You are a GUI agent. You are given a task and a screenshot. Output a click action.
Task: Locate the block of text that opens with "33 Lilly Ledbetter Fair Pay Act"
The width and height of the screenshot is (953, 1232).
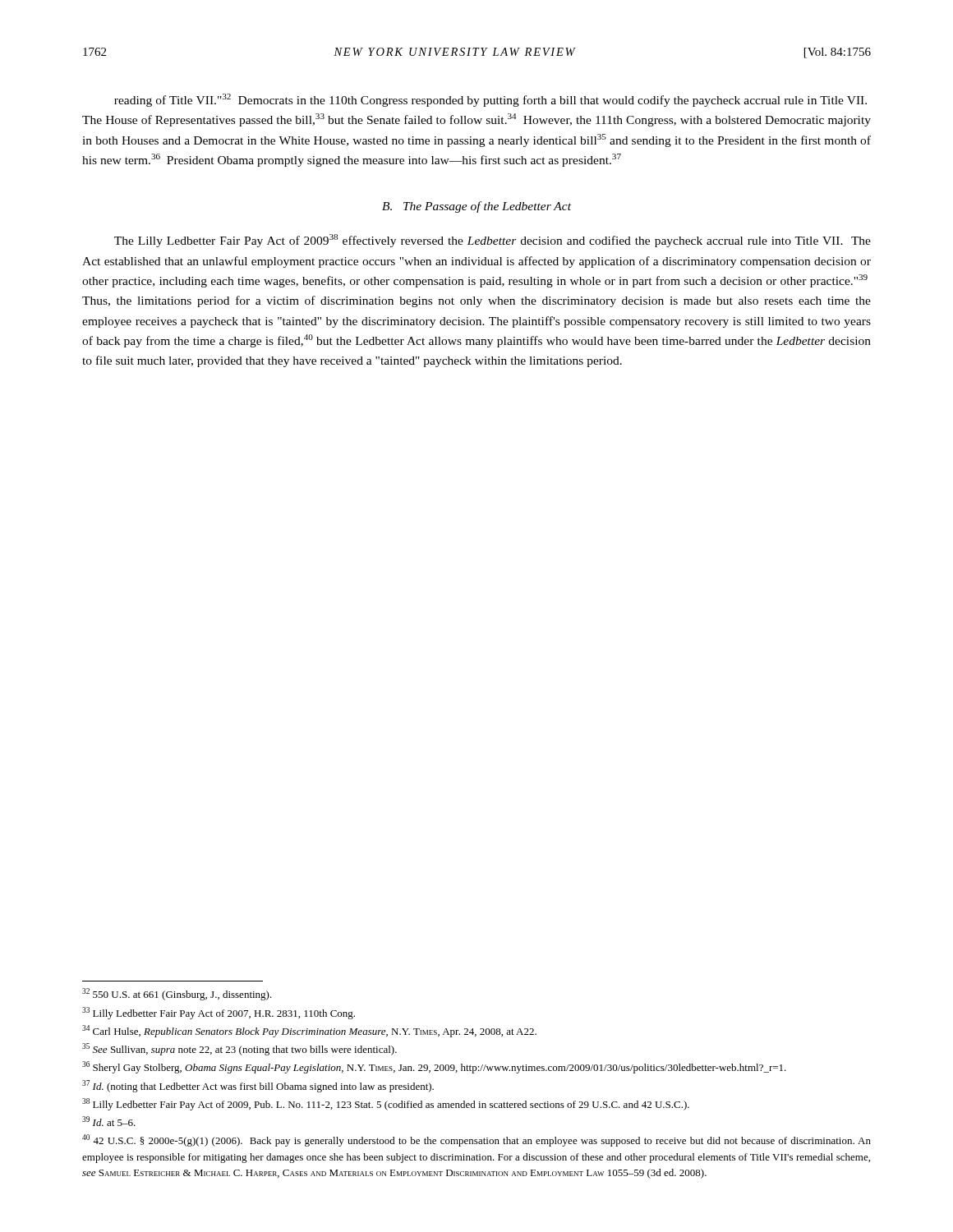click(x=219, y=1012)
